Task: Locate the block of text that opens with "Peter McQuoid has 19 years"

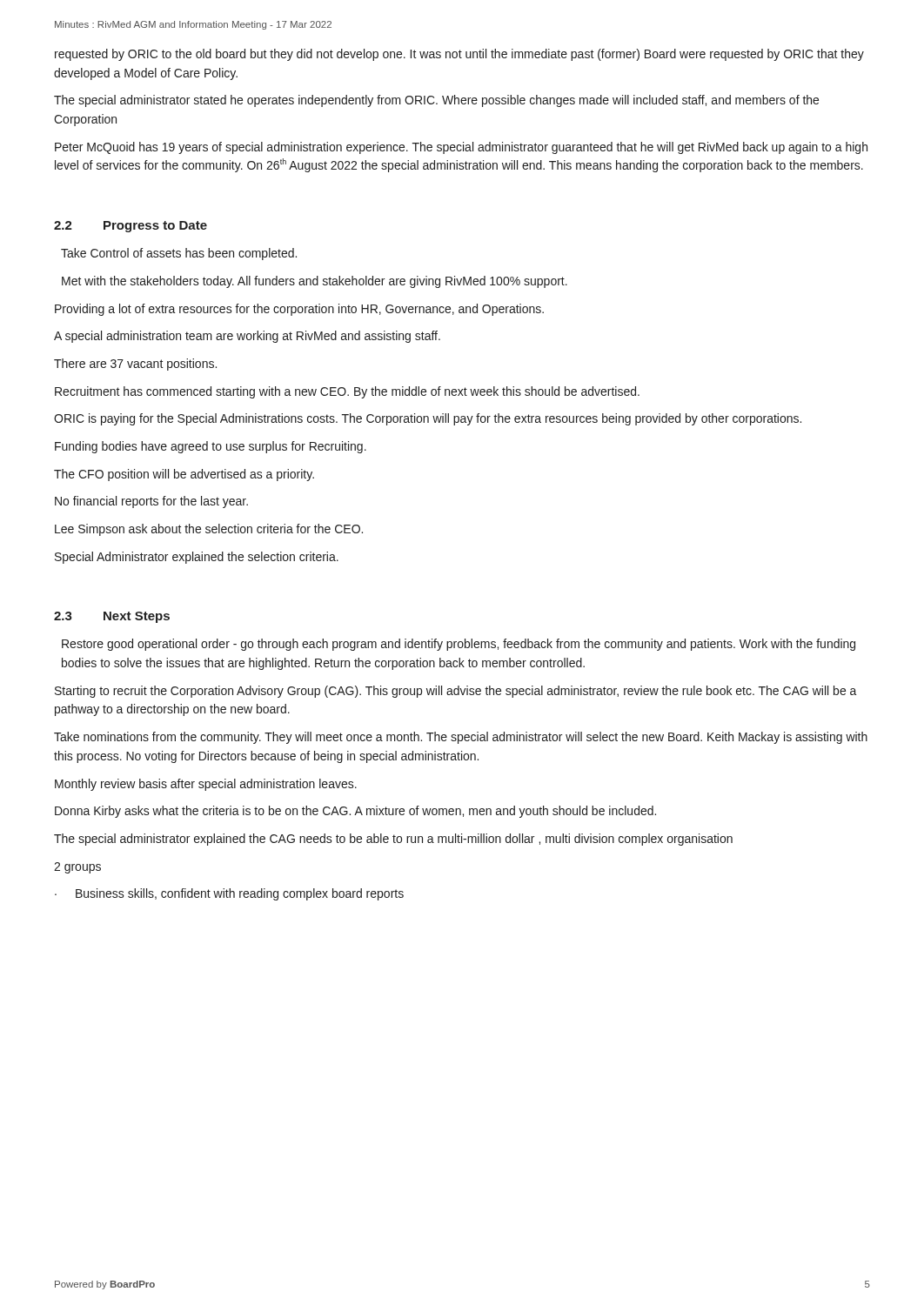Action: [x=461, y=156]
